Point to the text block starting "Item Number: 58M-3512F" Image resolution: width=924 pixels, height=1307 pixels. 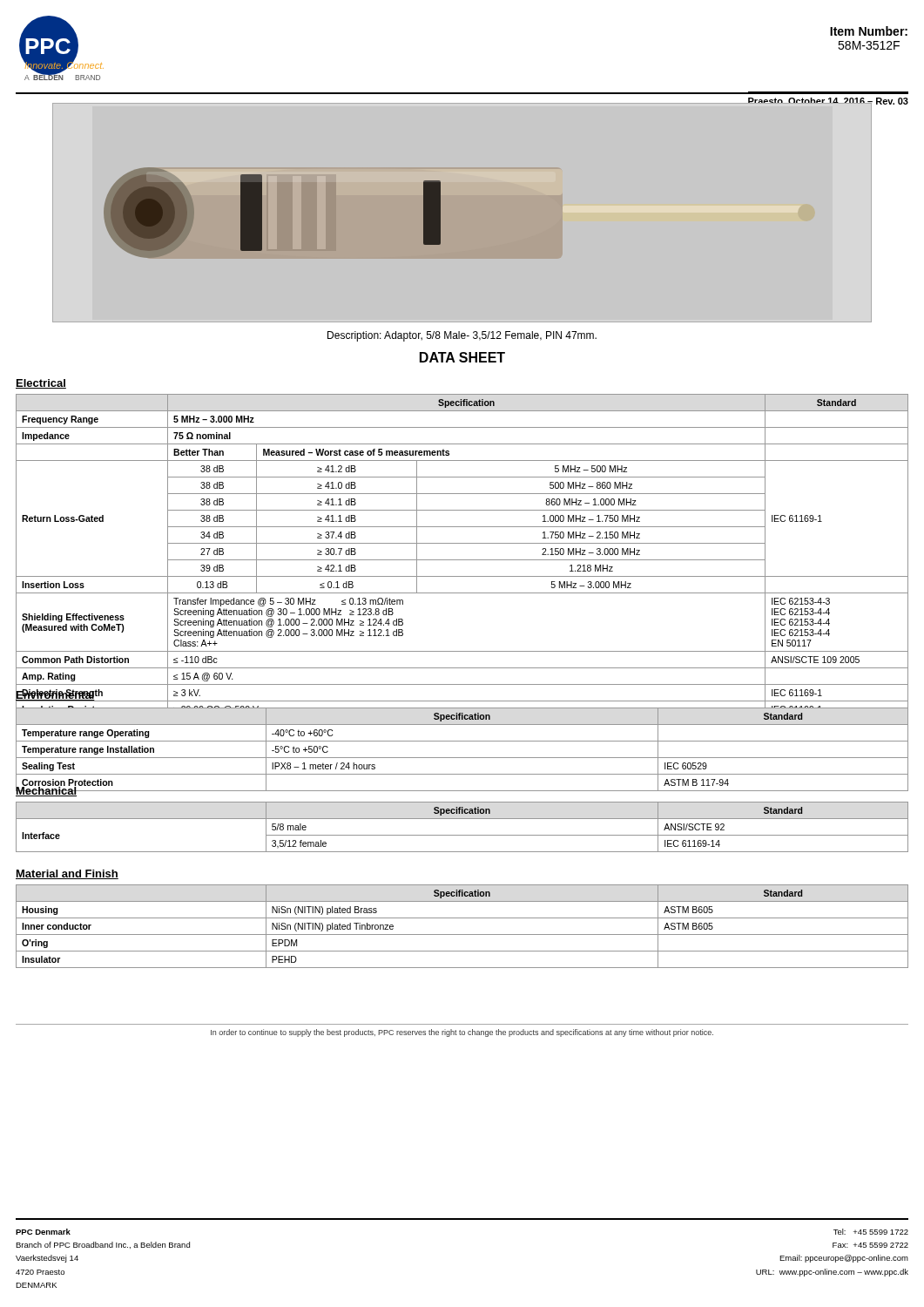(x=869, y=38)
